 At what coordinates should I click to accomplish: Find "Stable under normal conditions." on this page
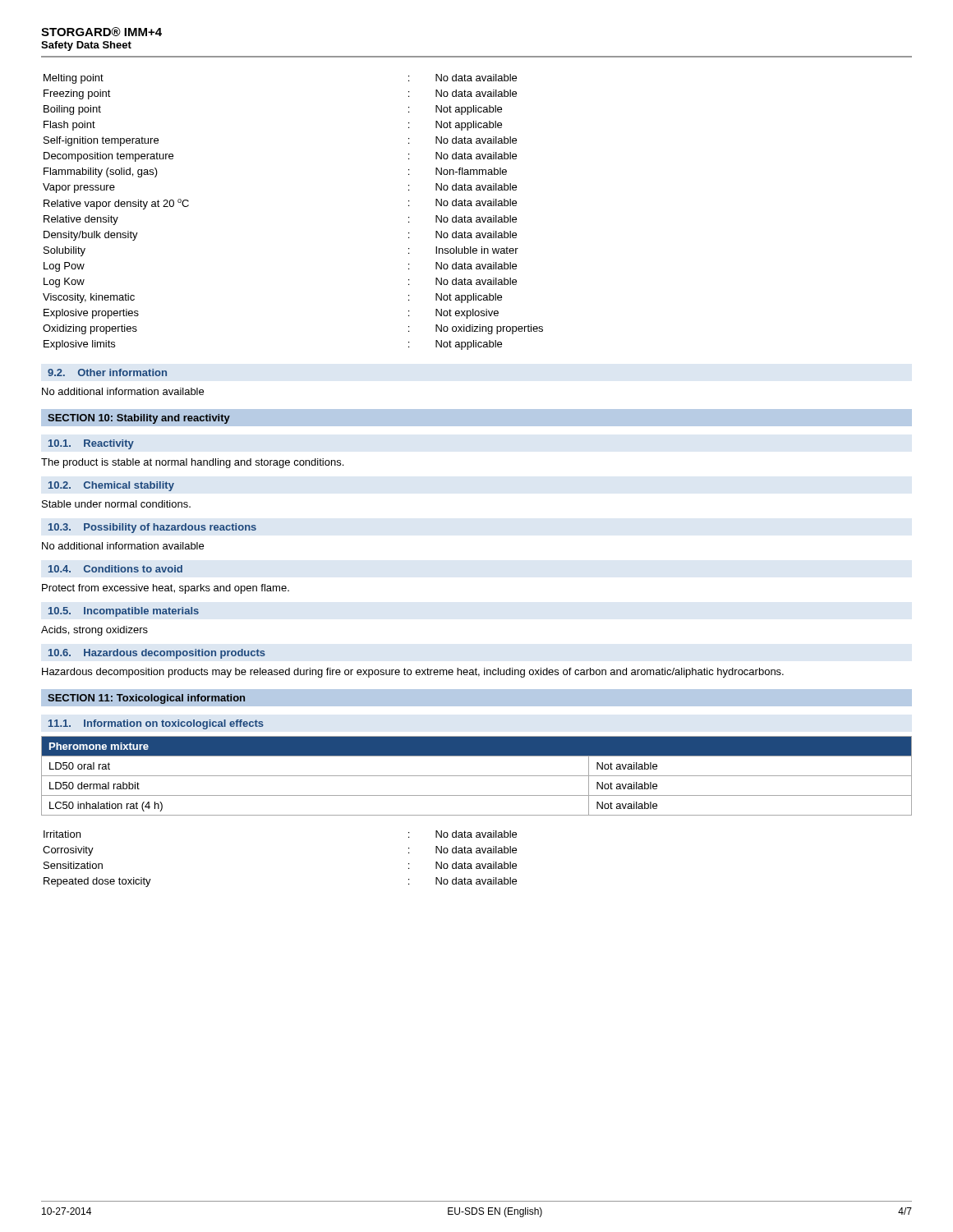click(x=116, y=504)
